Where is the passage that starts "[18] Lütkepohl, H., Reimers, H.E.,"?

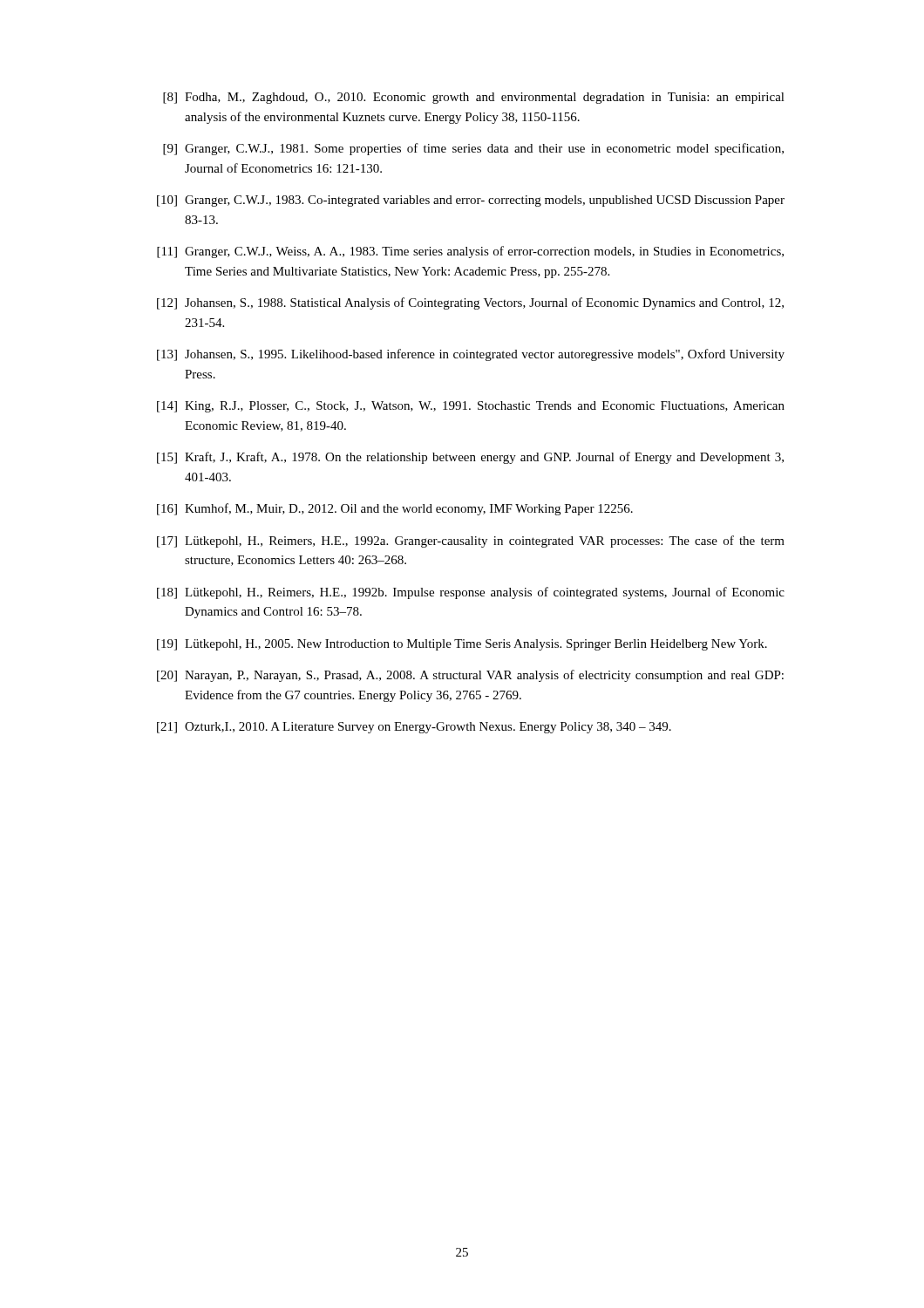click(462, 602)
